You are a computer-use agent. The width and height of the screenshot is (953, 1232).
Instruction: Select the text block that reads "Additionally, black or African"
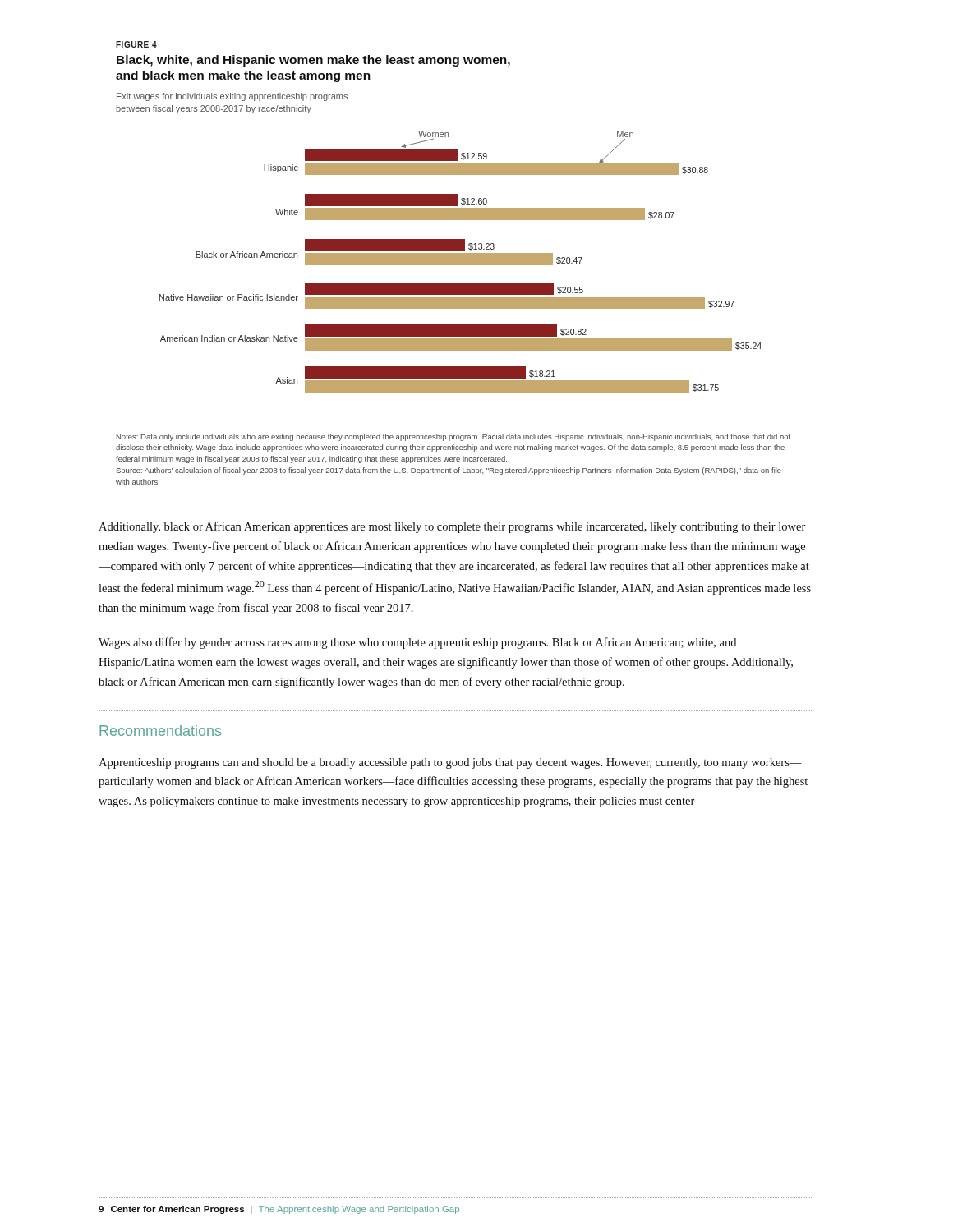[455, 567]
